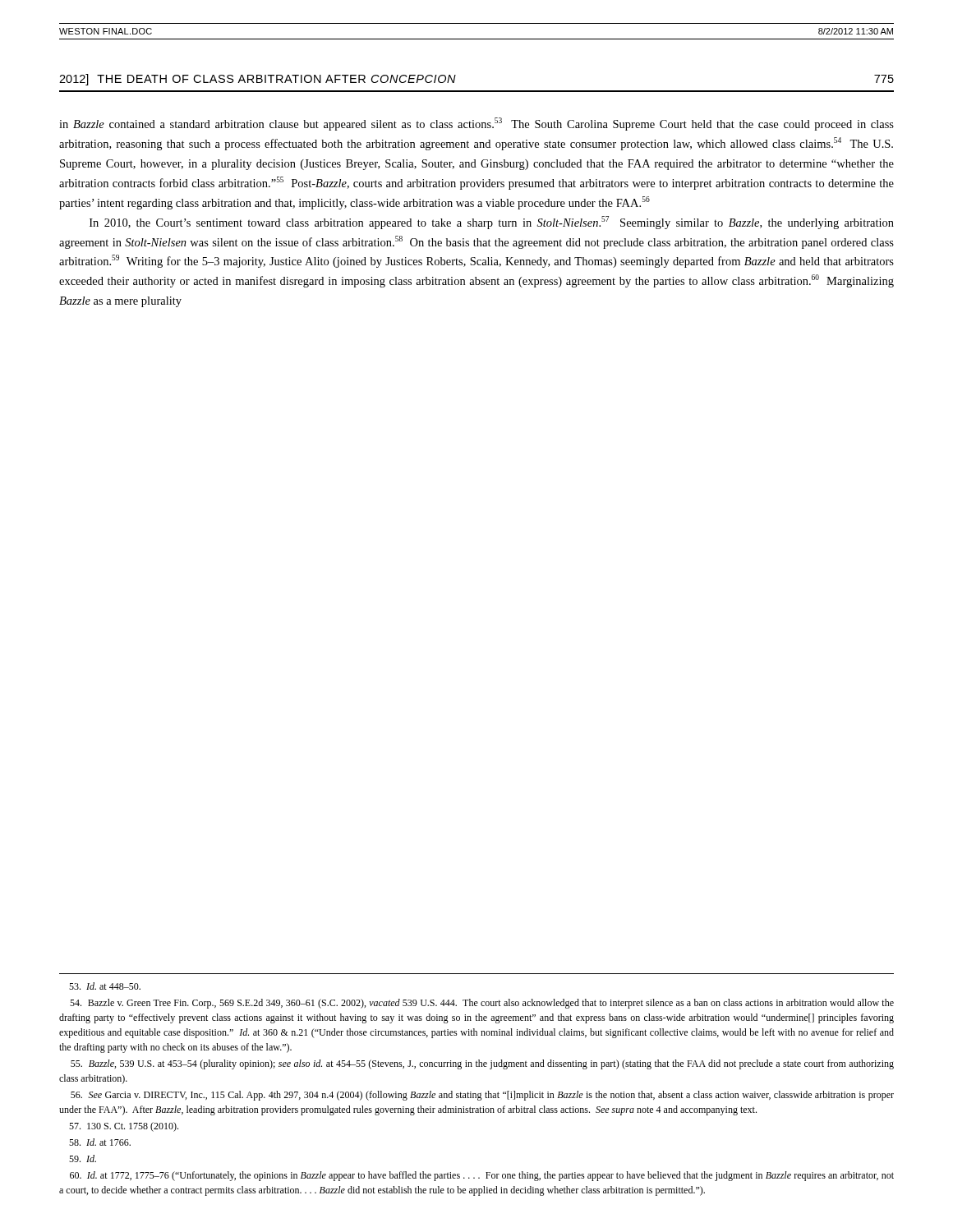Find the passage starting "Bazzle v. Green Tree Fin. Corp., 569 S.E.2d"
The image size is (953, 1232).
click(476, 1025)
